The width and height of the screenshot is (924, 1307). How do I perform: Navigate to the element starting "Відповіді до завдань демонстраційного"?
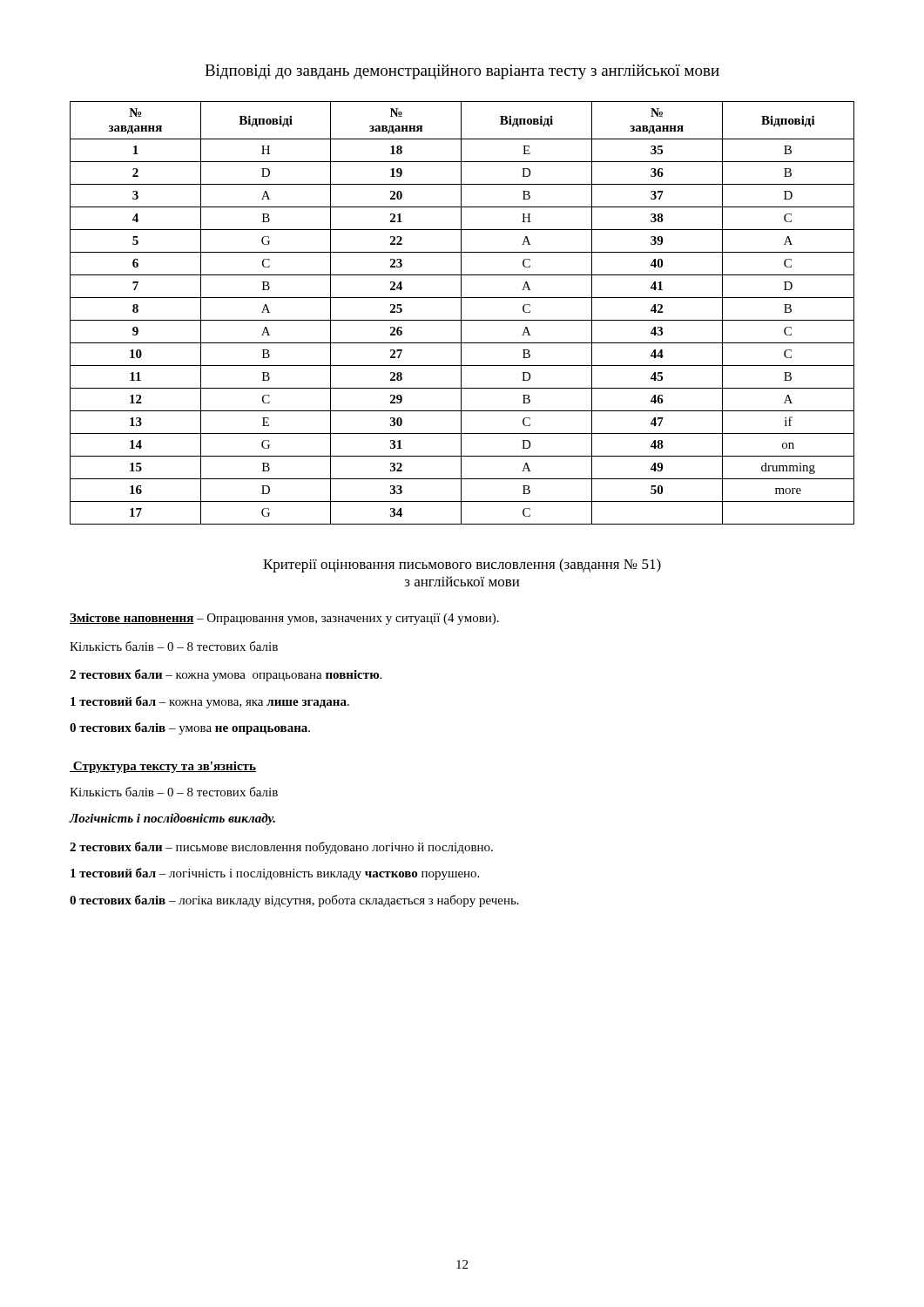[x=462, y=70]
